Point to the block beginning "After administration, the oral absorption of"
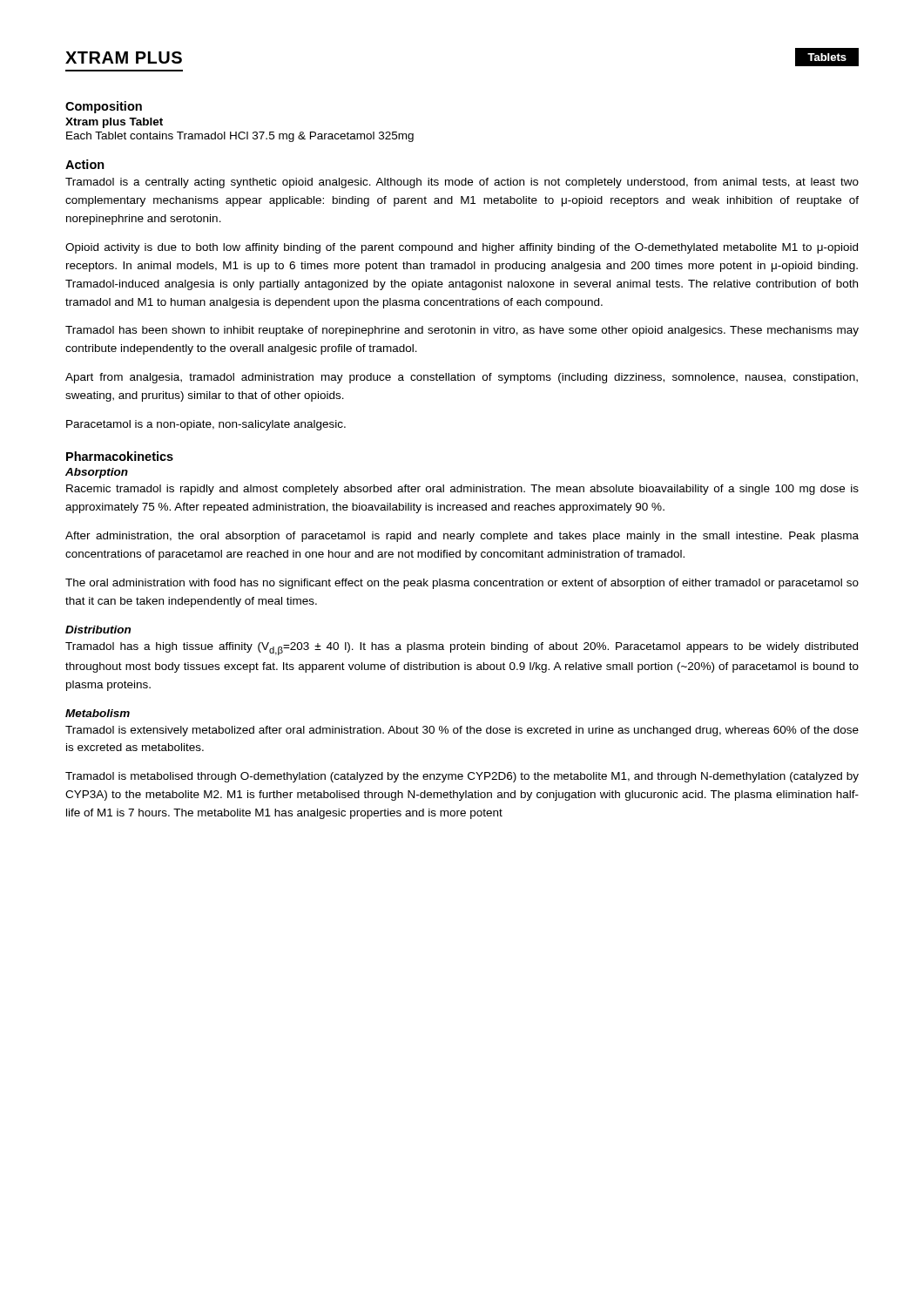The image size is (924, 1307). [462, 545]
